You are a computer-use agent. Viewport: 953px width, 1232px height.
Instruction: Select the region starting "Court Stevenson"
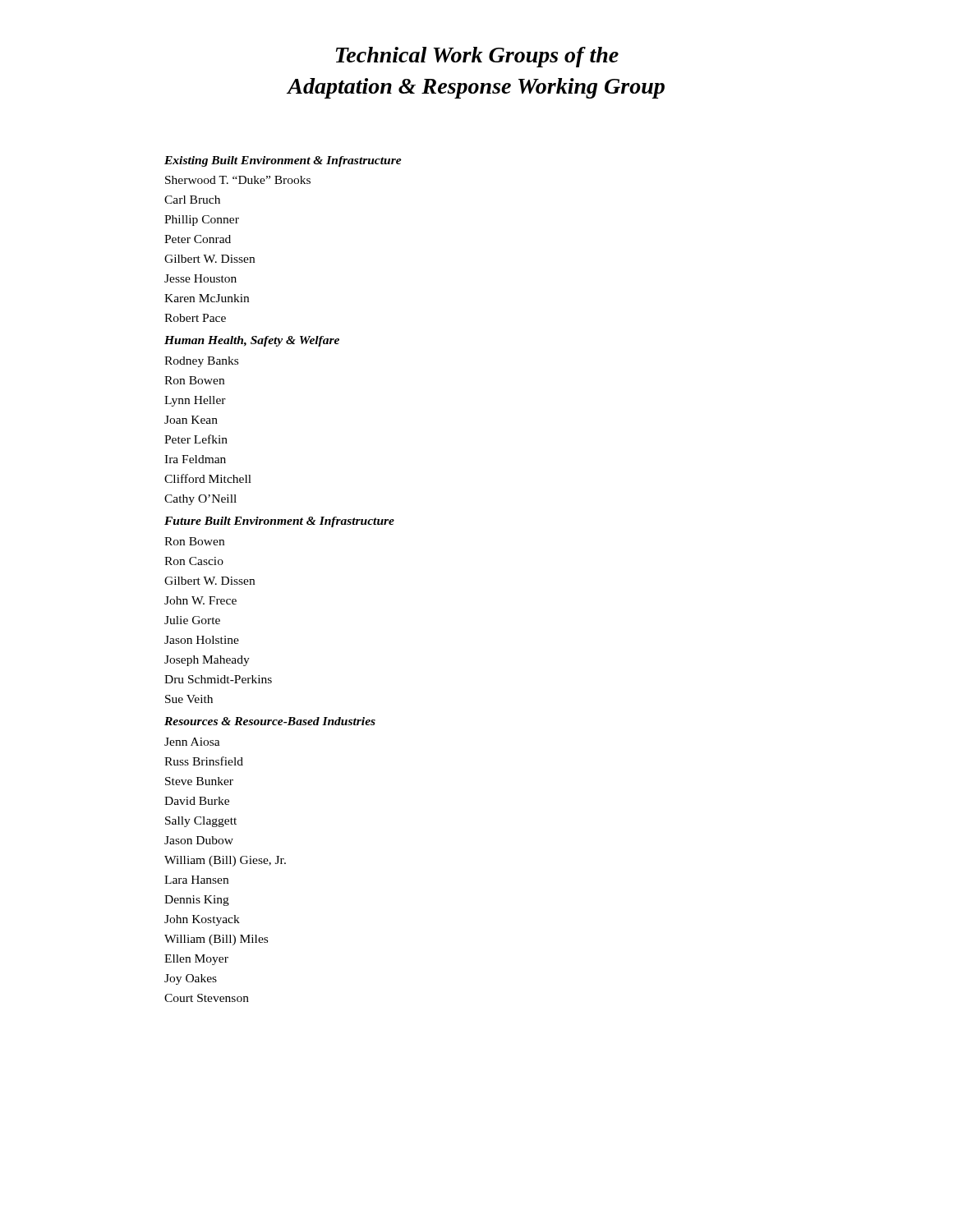(207, 997)
